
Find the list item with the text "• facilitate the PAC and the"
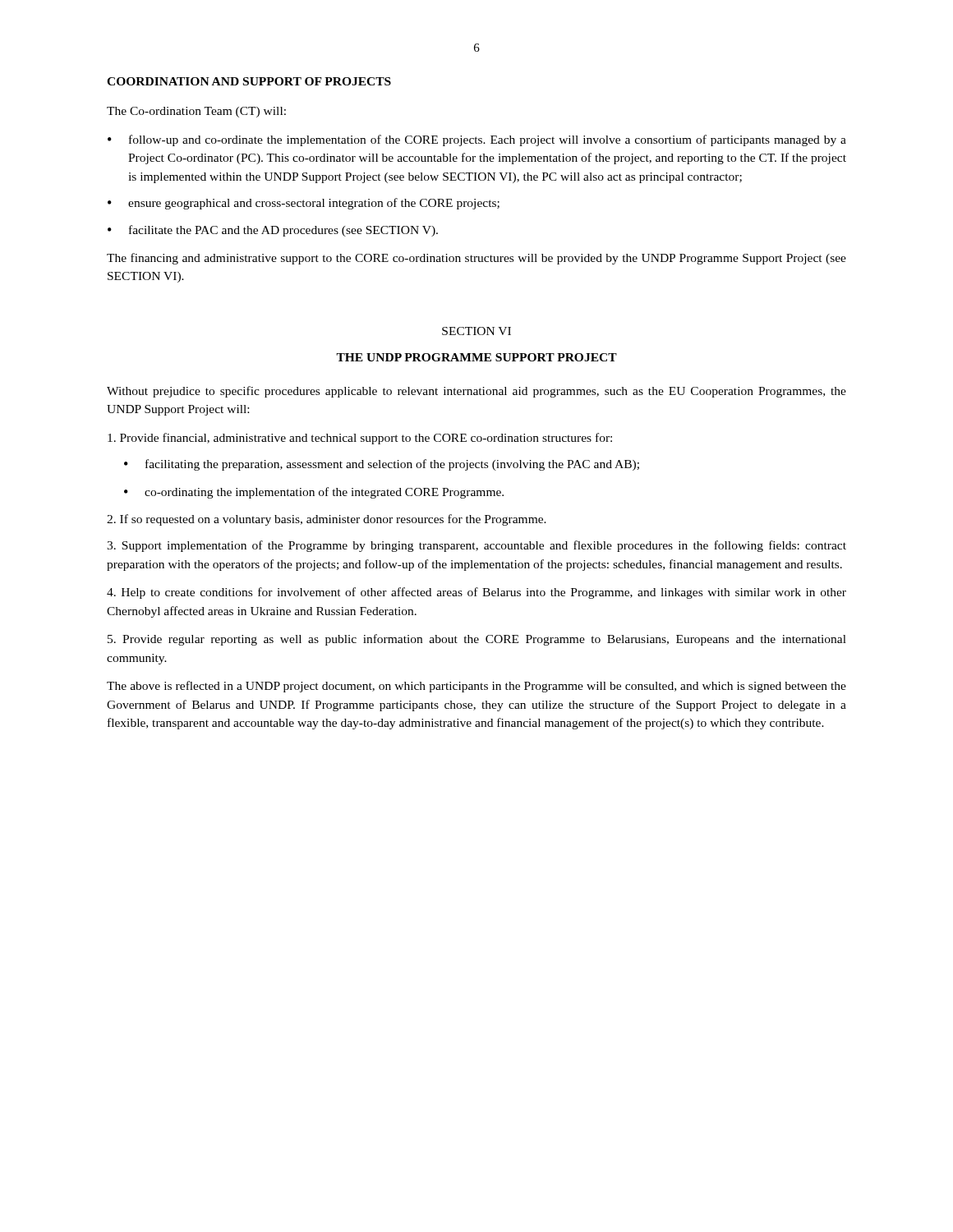[273, 231]
